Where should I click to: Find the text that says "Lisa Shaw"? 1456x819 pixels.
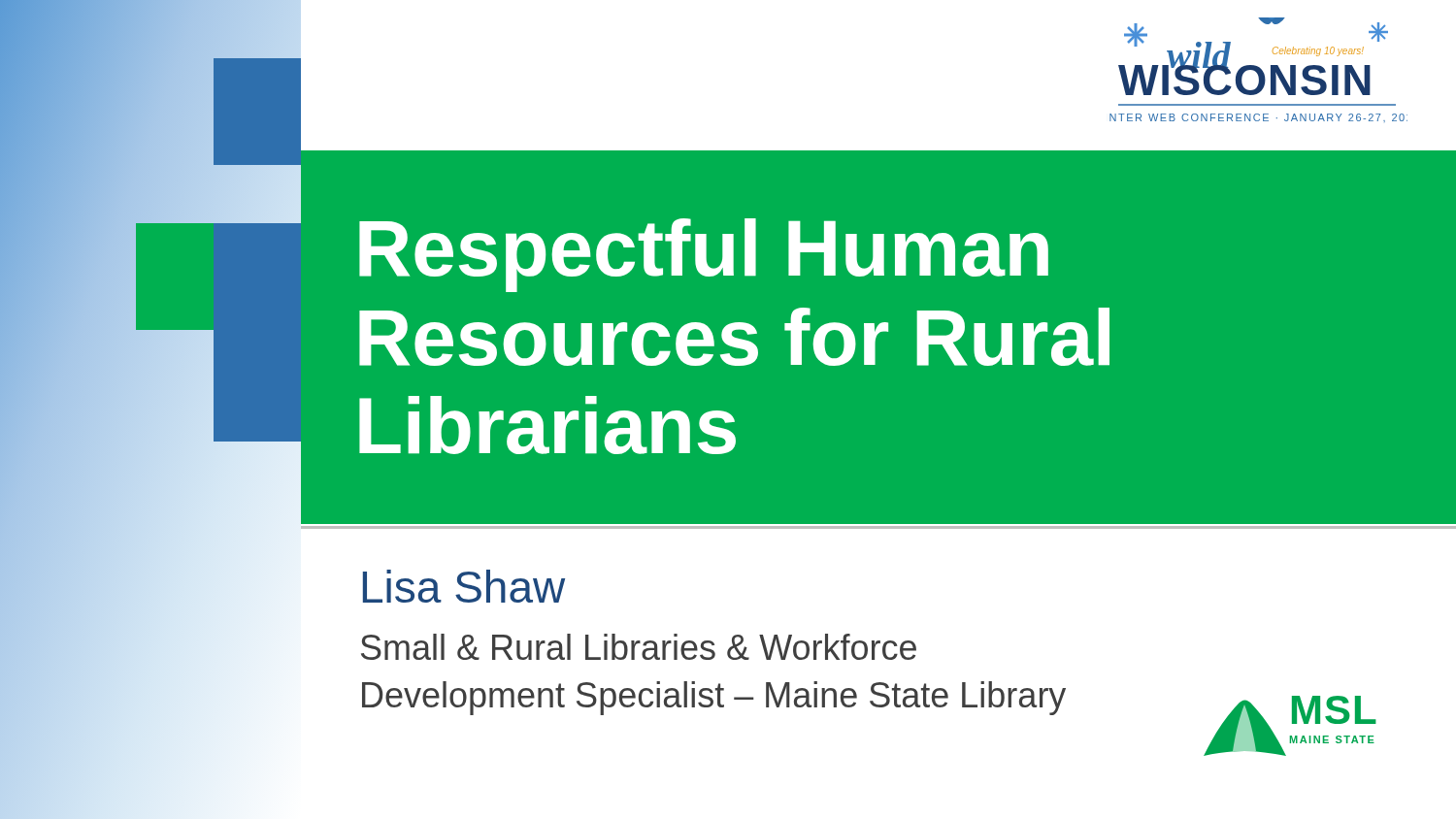click(x=462, y=587)
